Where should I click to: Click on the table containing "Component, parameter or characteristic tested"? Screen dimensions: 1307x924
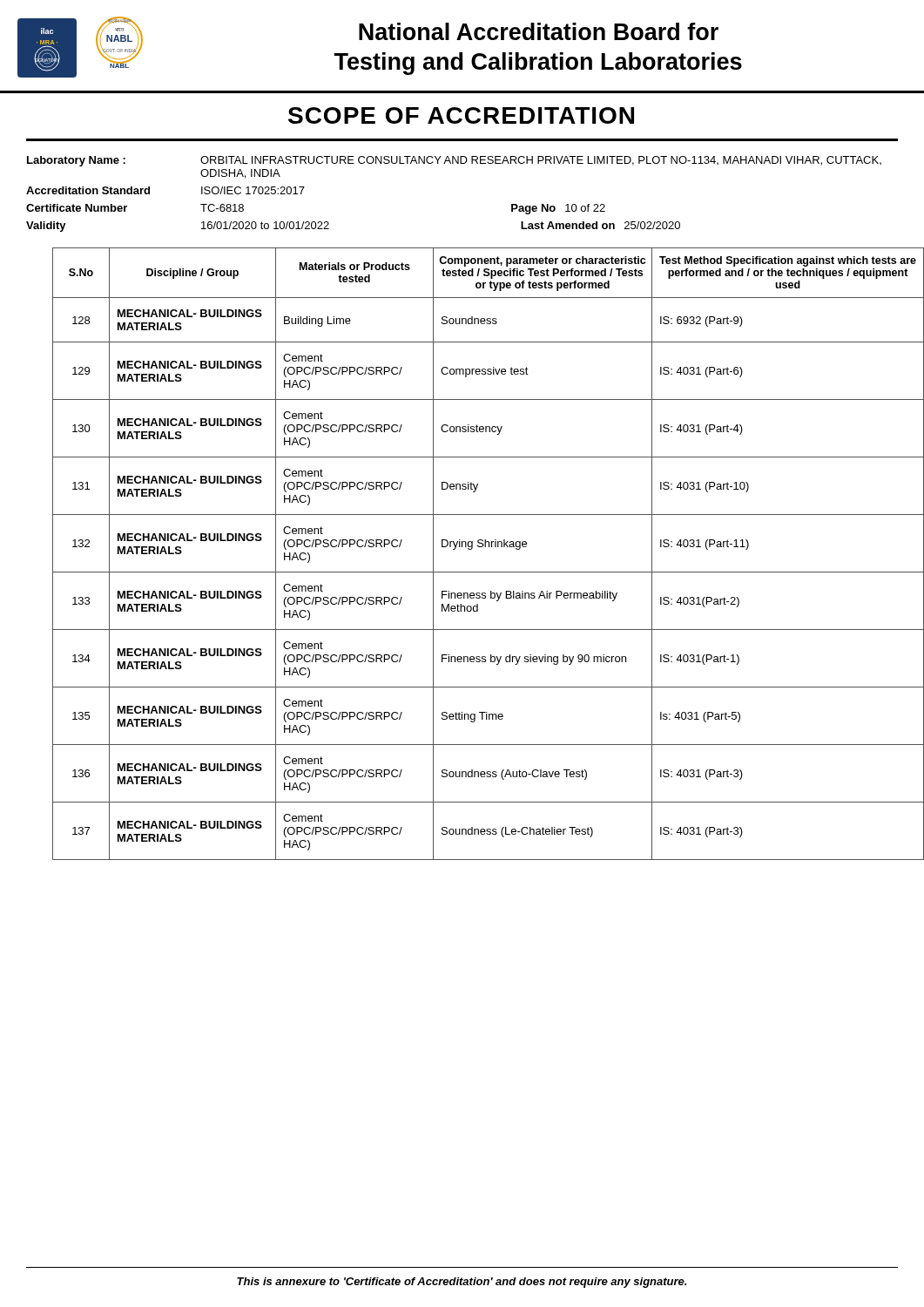click(x=462, y=554)
